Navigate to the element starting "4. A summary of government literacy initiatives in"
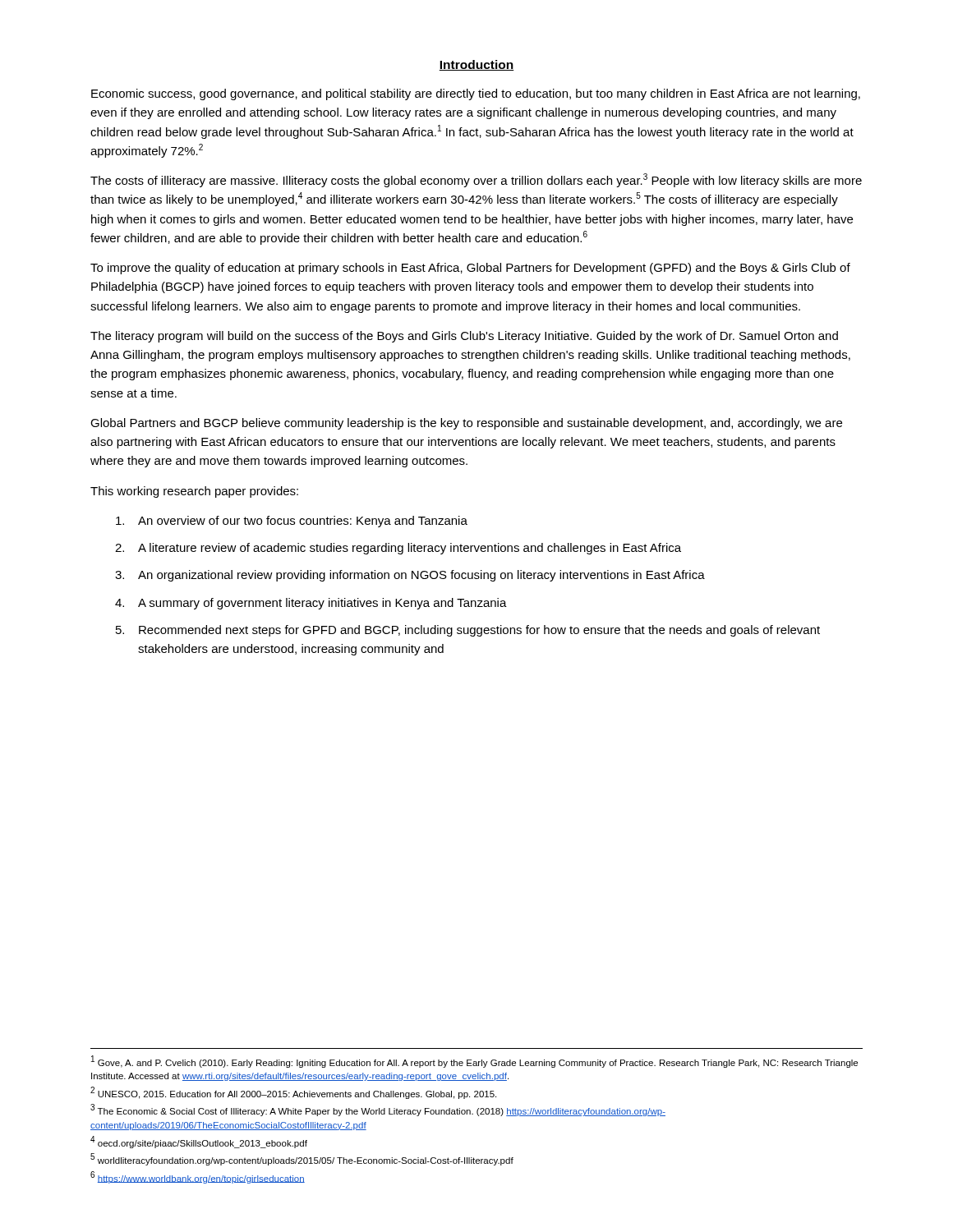The image size is (953, 1232). click(489, 602)
